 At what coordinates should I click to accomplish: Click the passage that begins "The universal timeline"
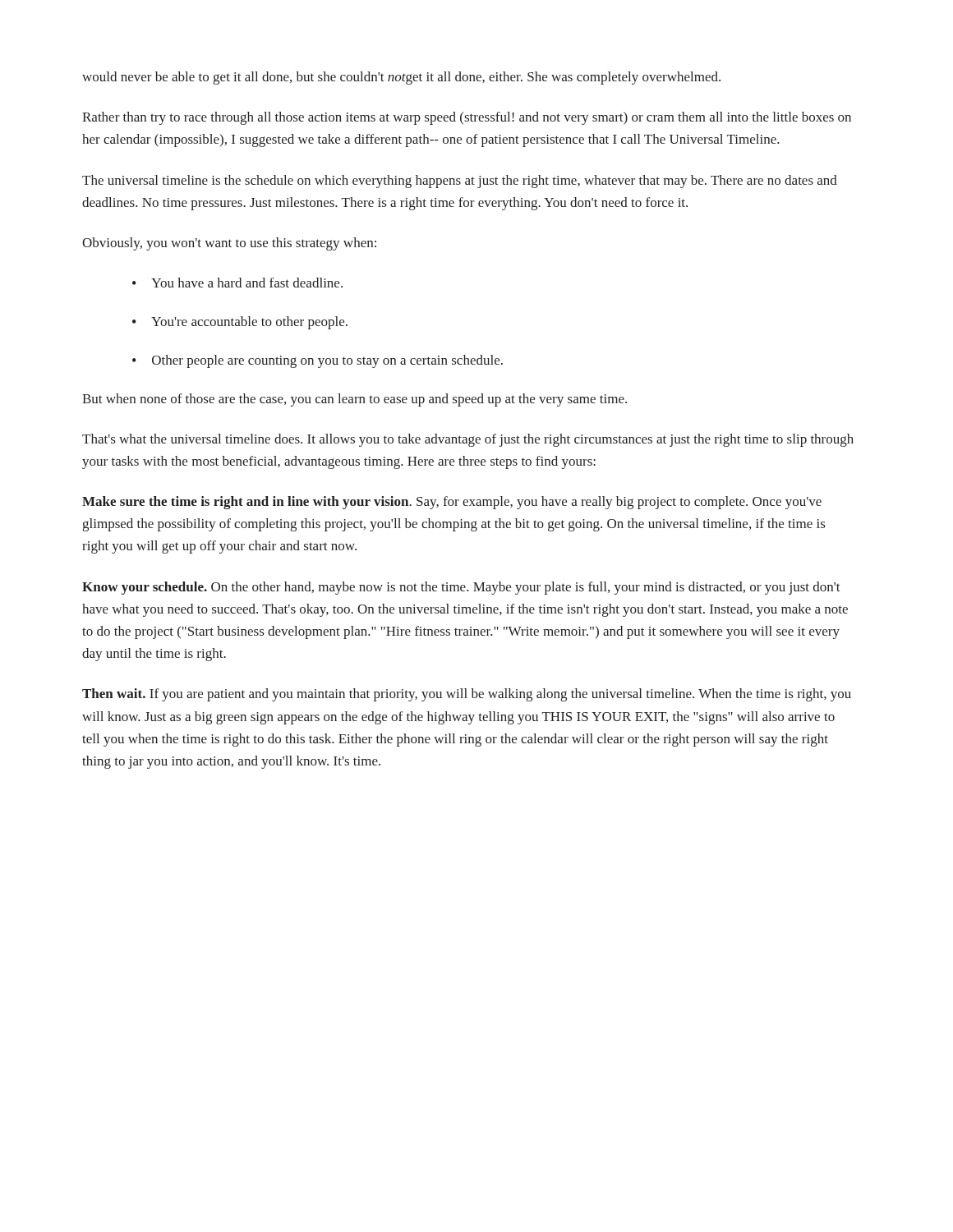460,191
